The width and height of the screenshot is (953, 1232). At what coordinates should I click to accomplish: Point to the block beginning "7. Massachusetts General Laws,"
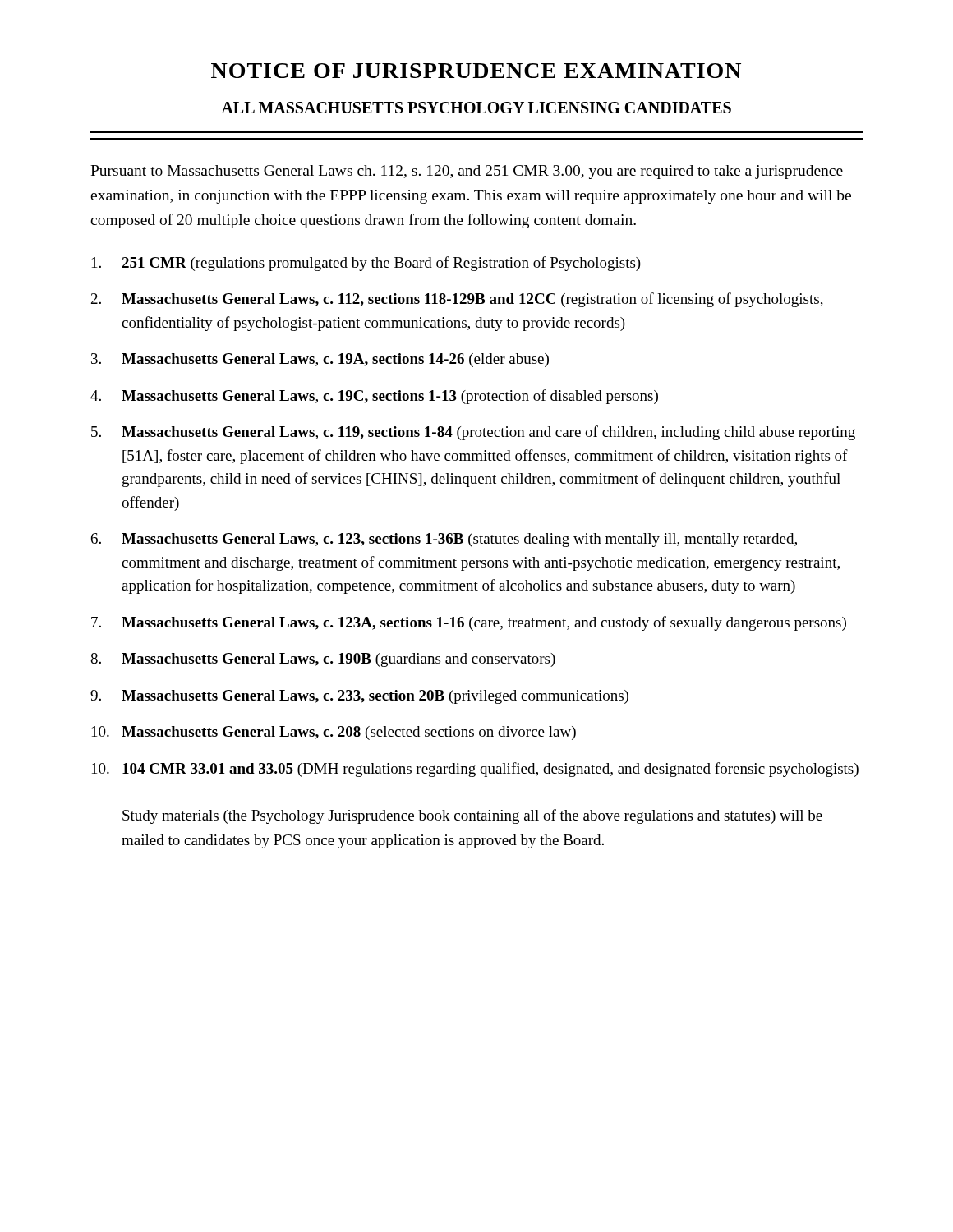[x=476, y=623]
